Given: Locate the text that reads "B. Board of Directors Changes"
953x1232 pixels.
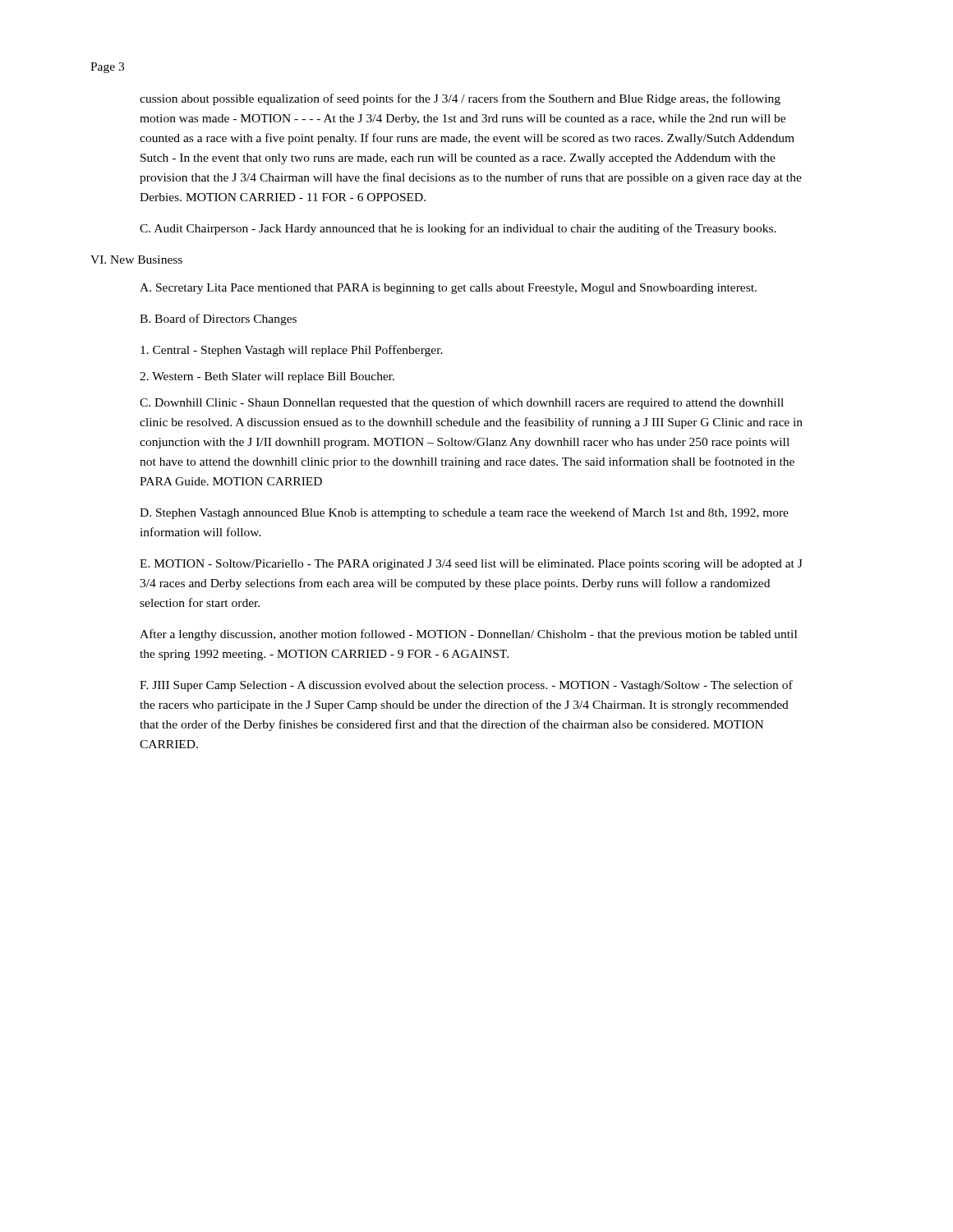Looking at the screenshot, I should [x=218, y=318].
